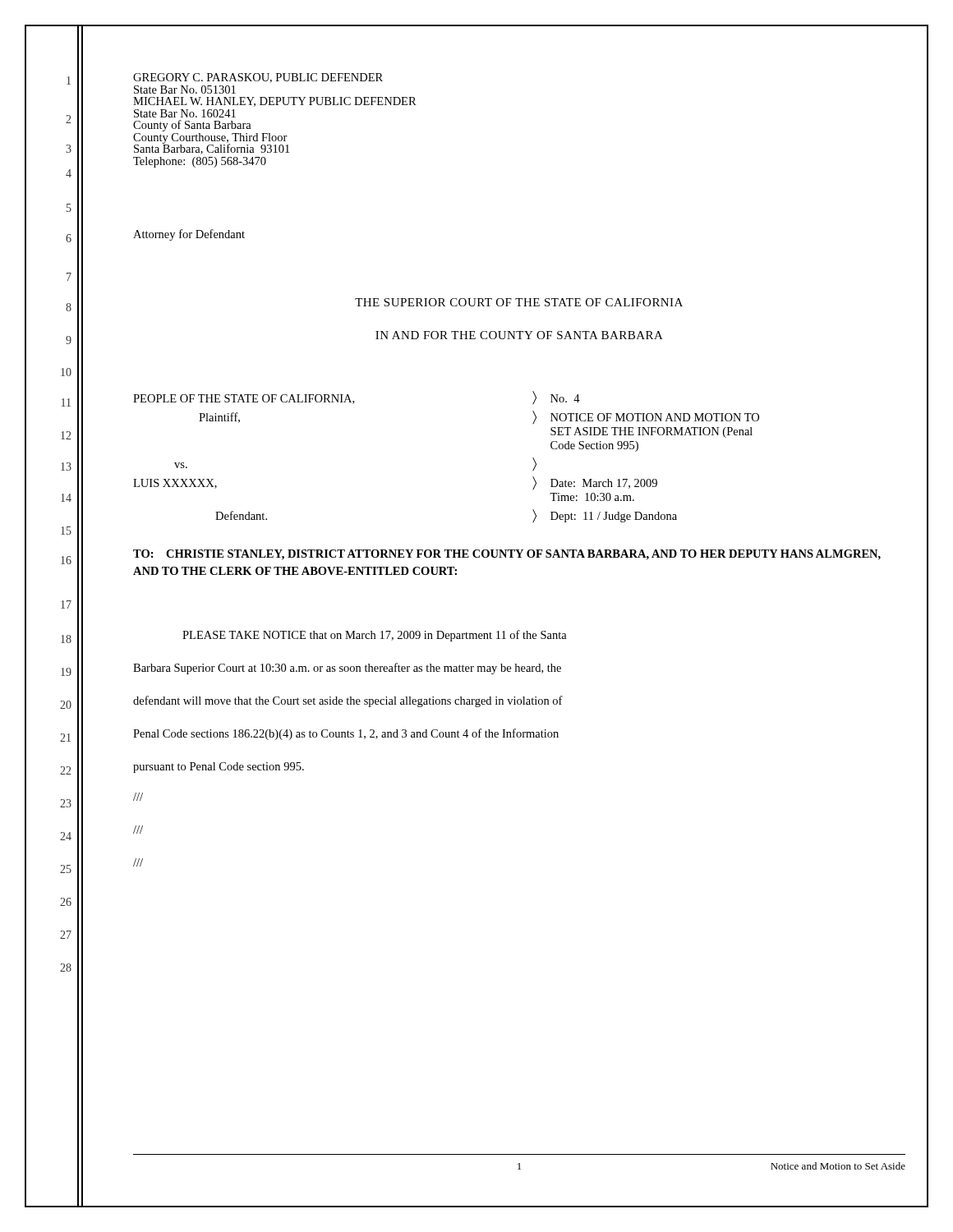Viewport: 953px width, 1232px height.
Task: Click the table
Action: coord(519,458)
